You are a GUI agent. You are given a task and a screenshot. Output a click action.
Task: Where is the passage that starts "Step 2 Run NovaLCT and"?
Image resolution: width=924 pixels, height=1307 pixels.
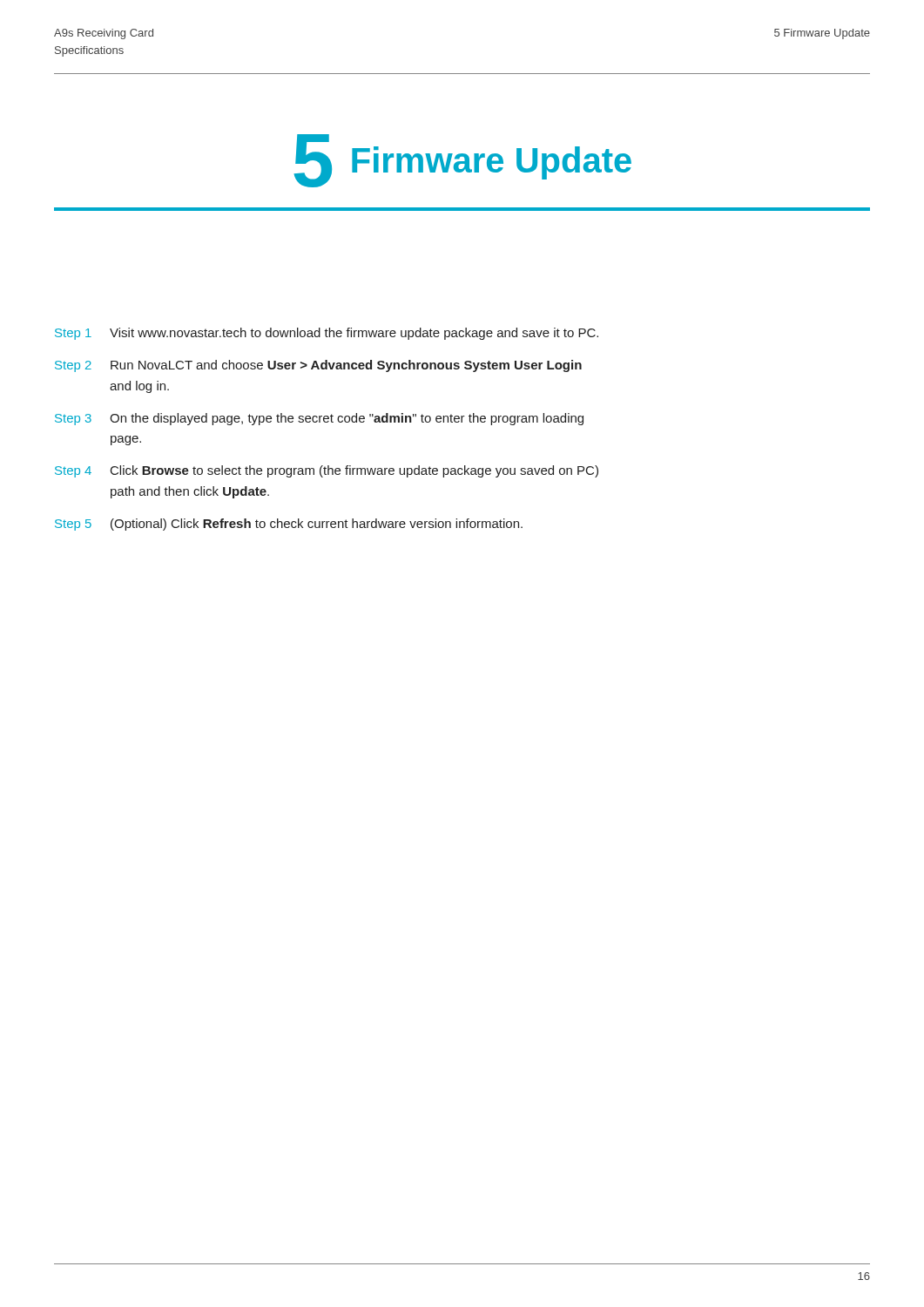coord(462,375)
